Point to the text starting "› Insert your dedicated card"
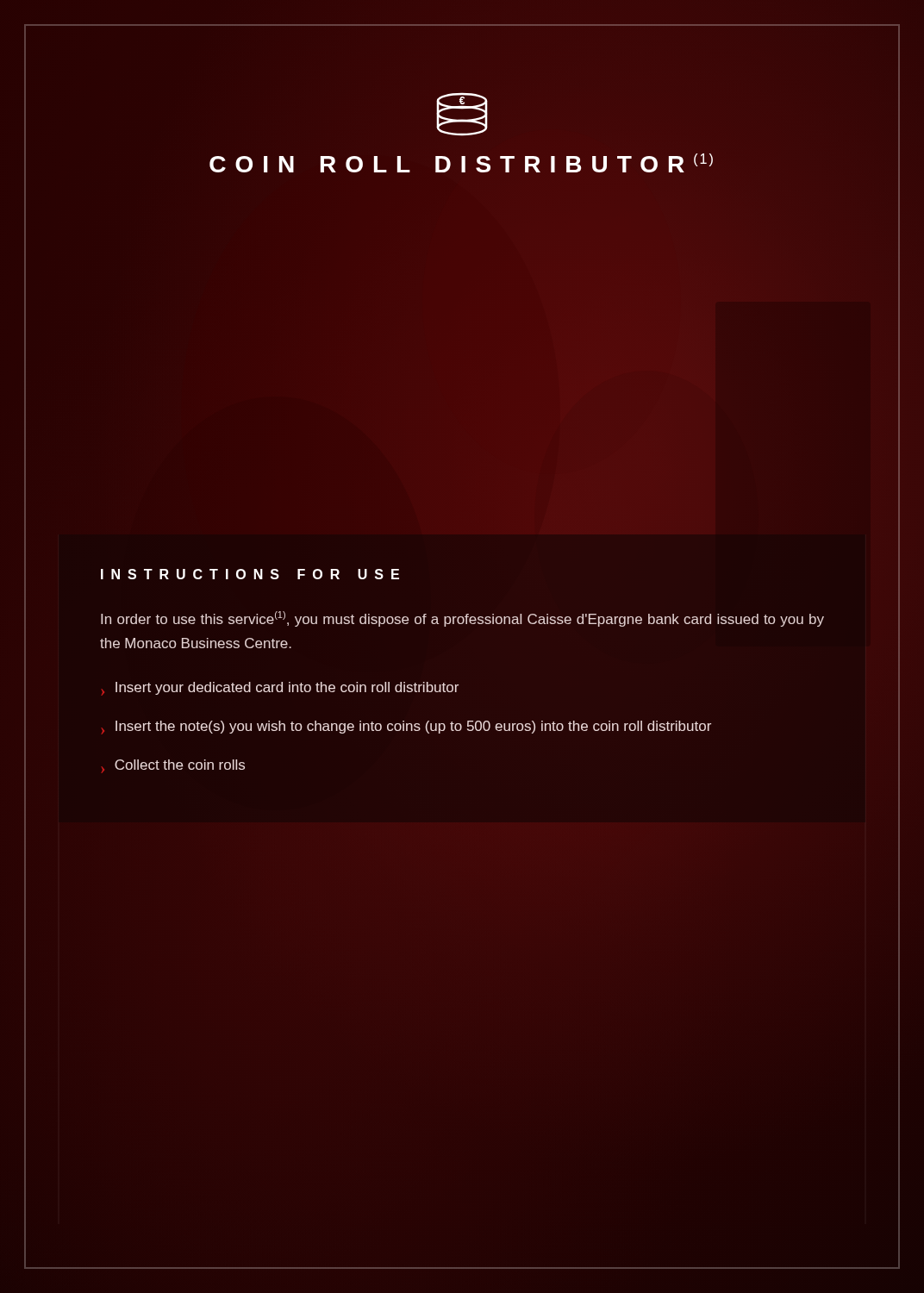The height and width of the screenshot is (1293, 924). click(279, 690)
